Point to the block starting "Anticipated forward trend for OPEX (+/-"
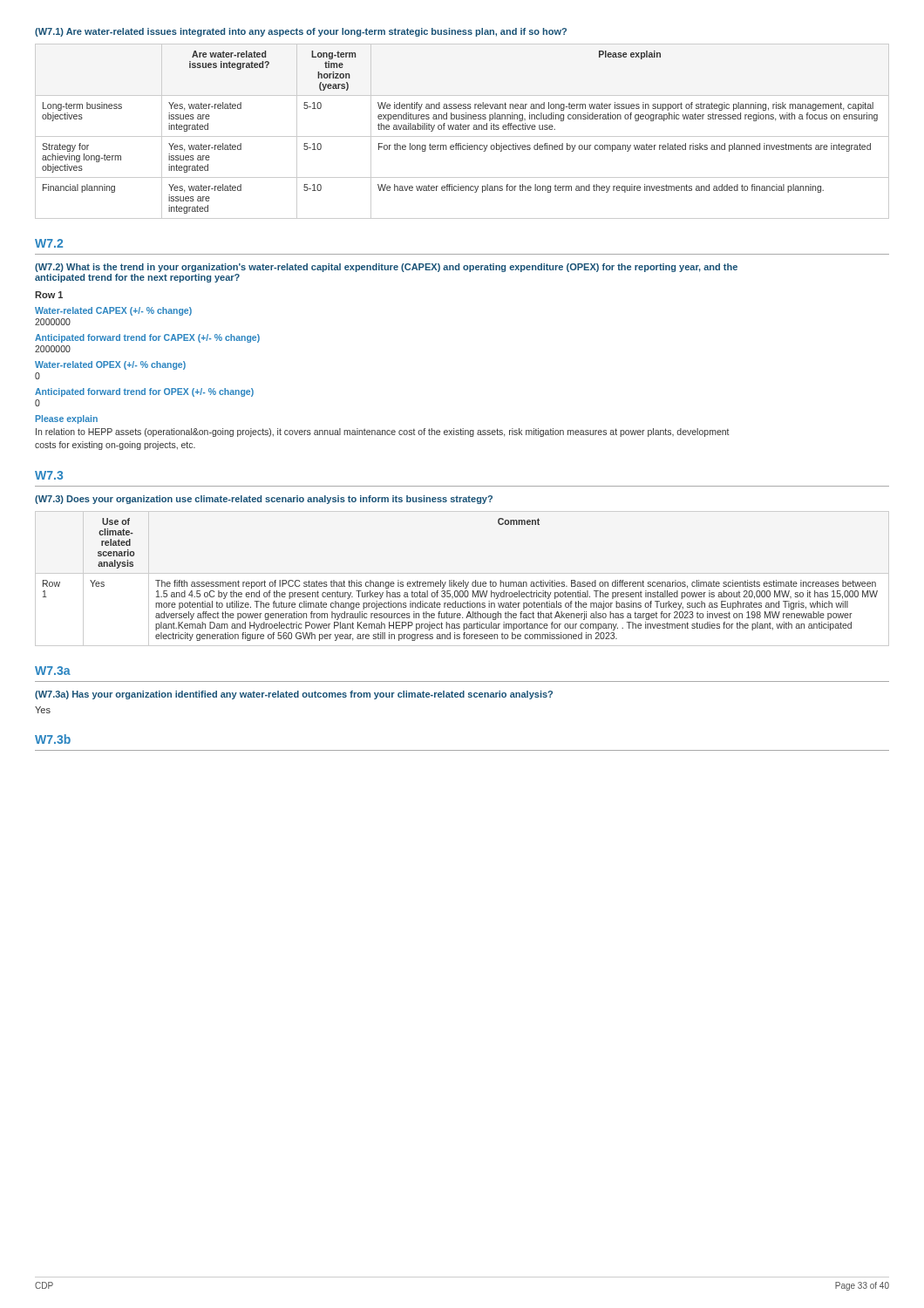The image size is (924, 1308). point(144,392)
